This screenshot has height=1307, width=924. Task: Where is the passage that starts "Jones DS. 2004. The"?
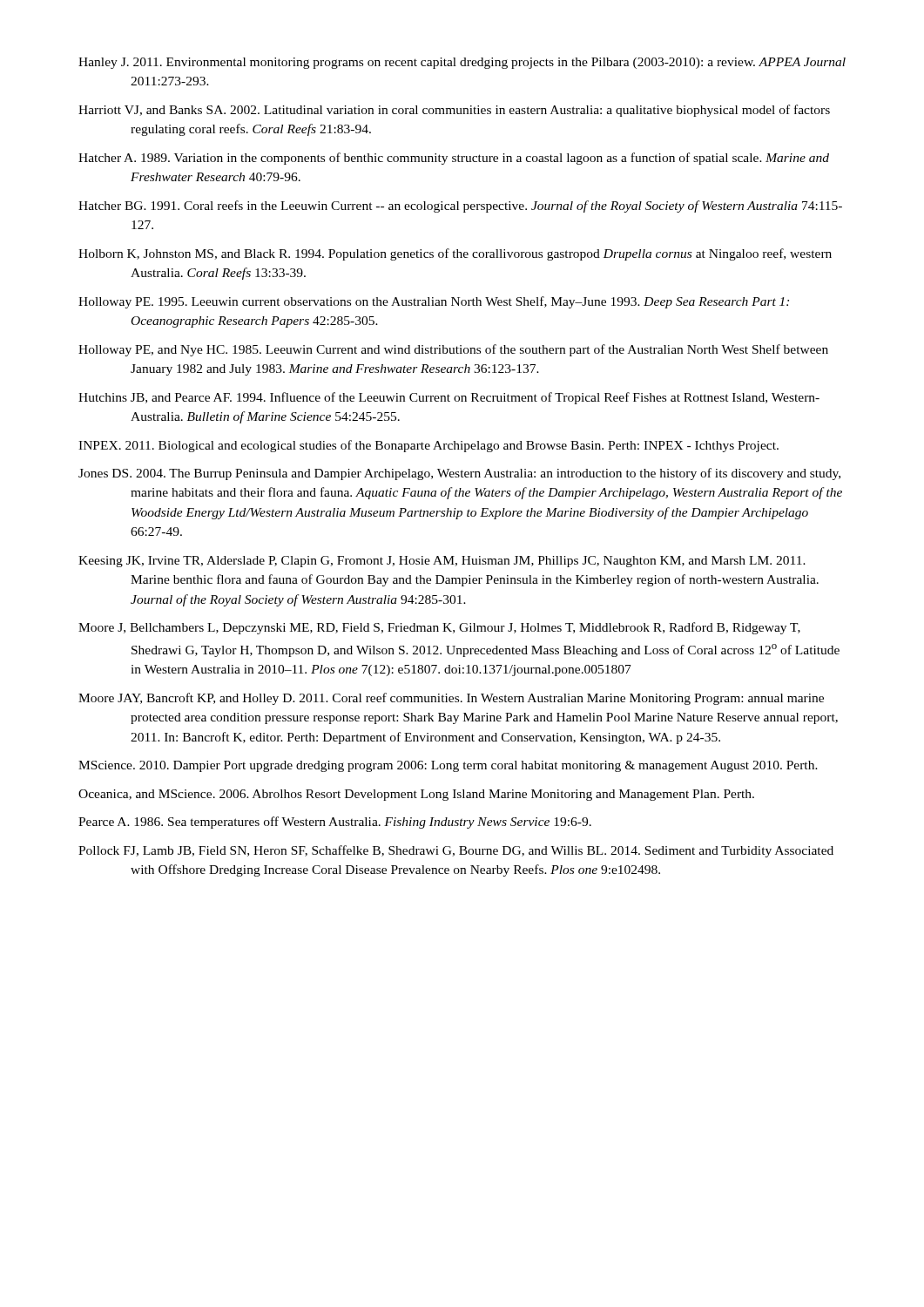pyautogui.click(x=460, y=502)
